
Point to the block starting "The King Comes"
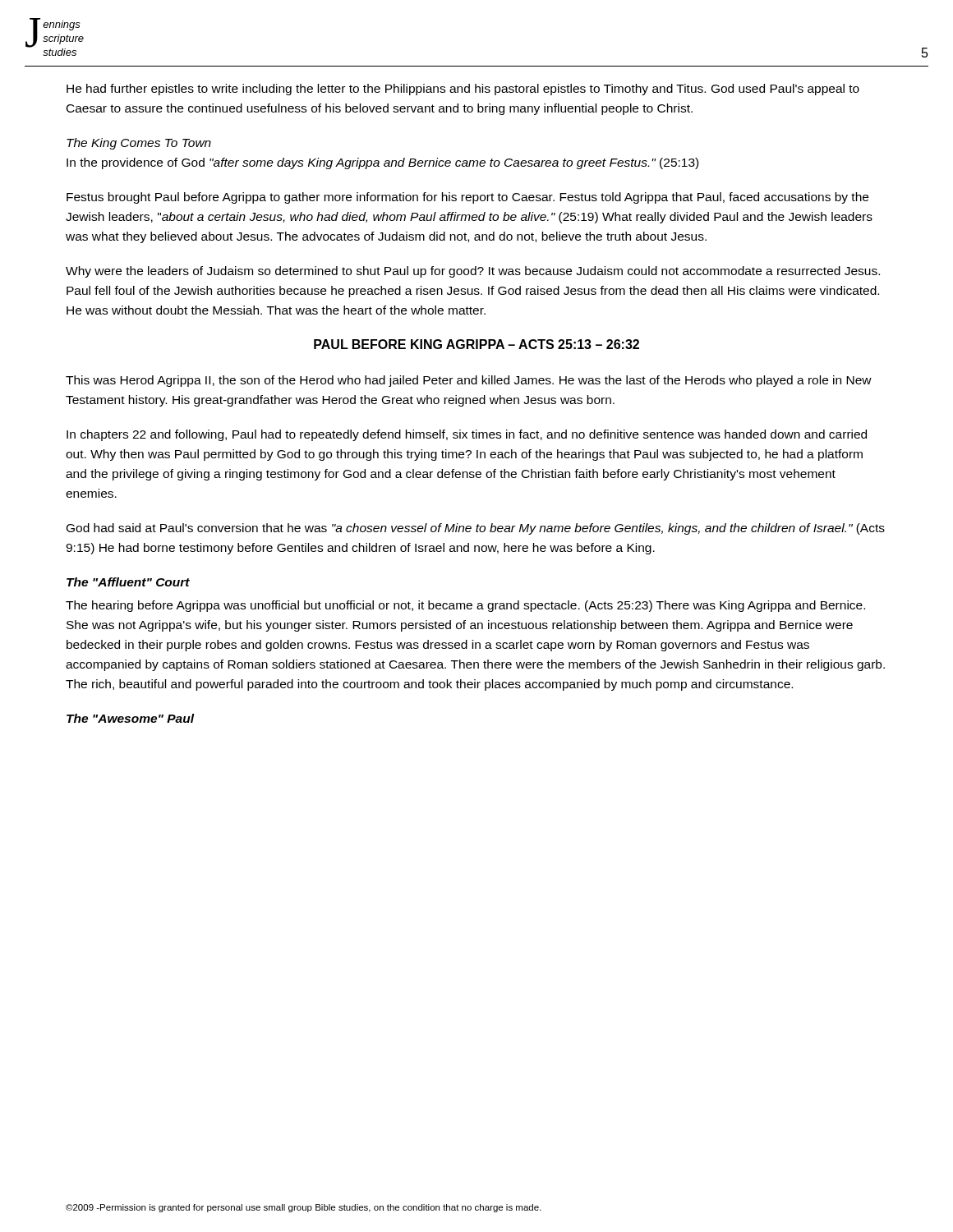pyautogui.click(x=139, y=143)
